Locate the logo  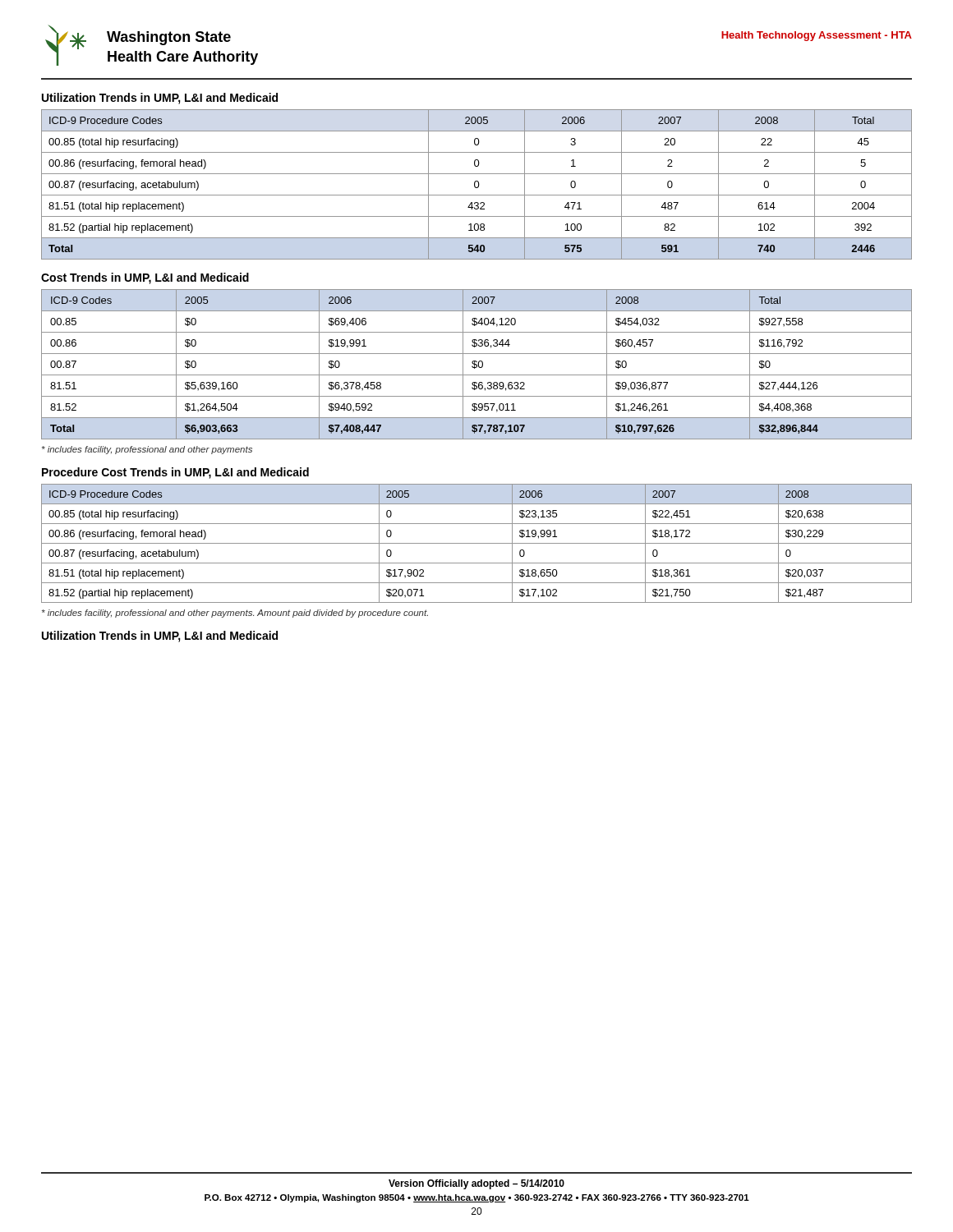[x=150, y=47]
